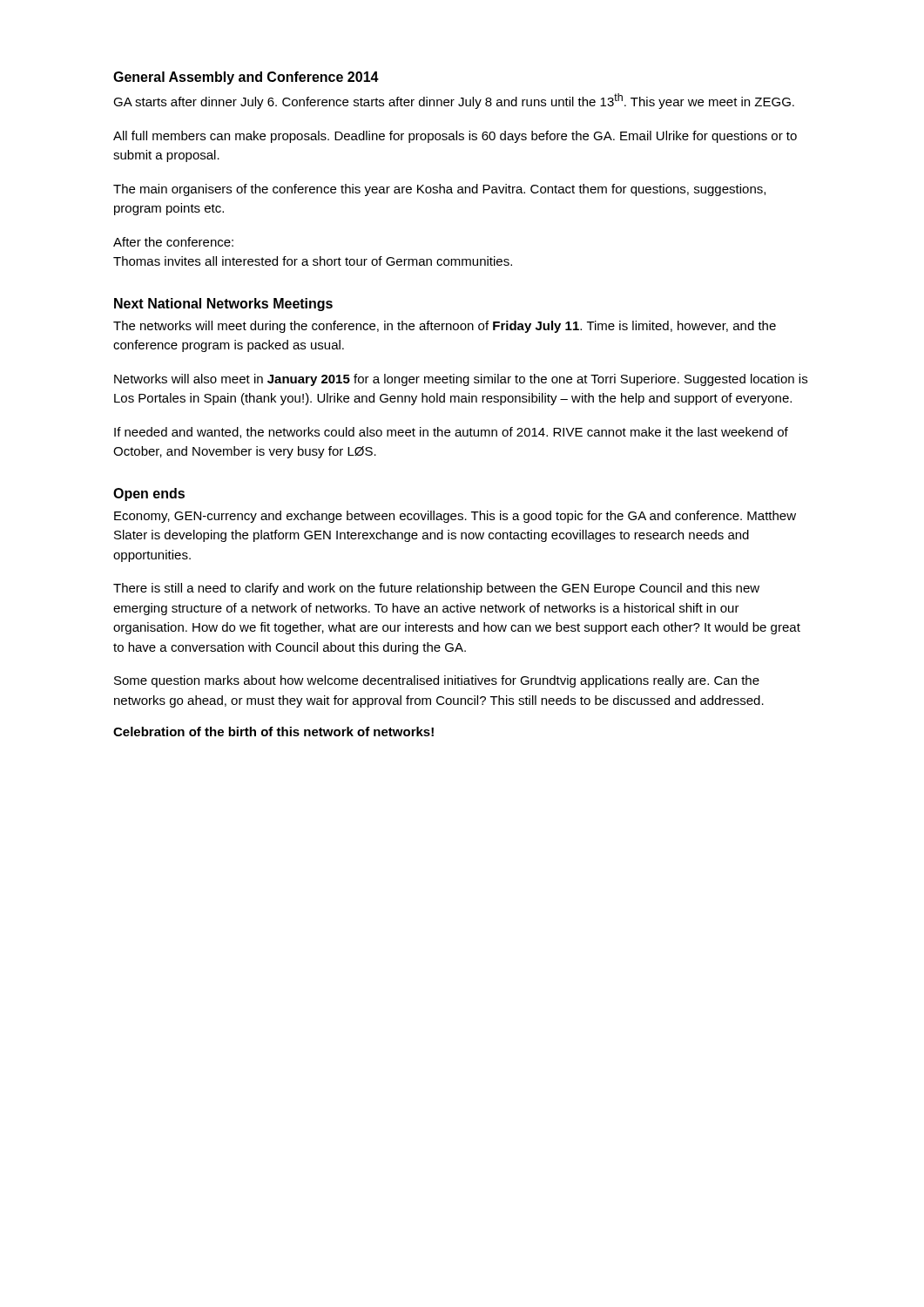
Task: Click on the block starting "GA starts after"
Action: [x=454, y=100]
